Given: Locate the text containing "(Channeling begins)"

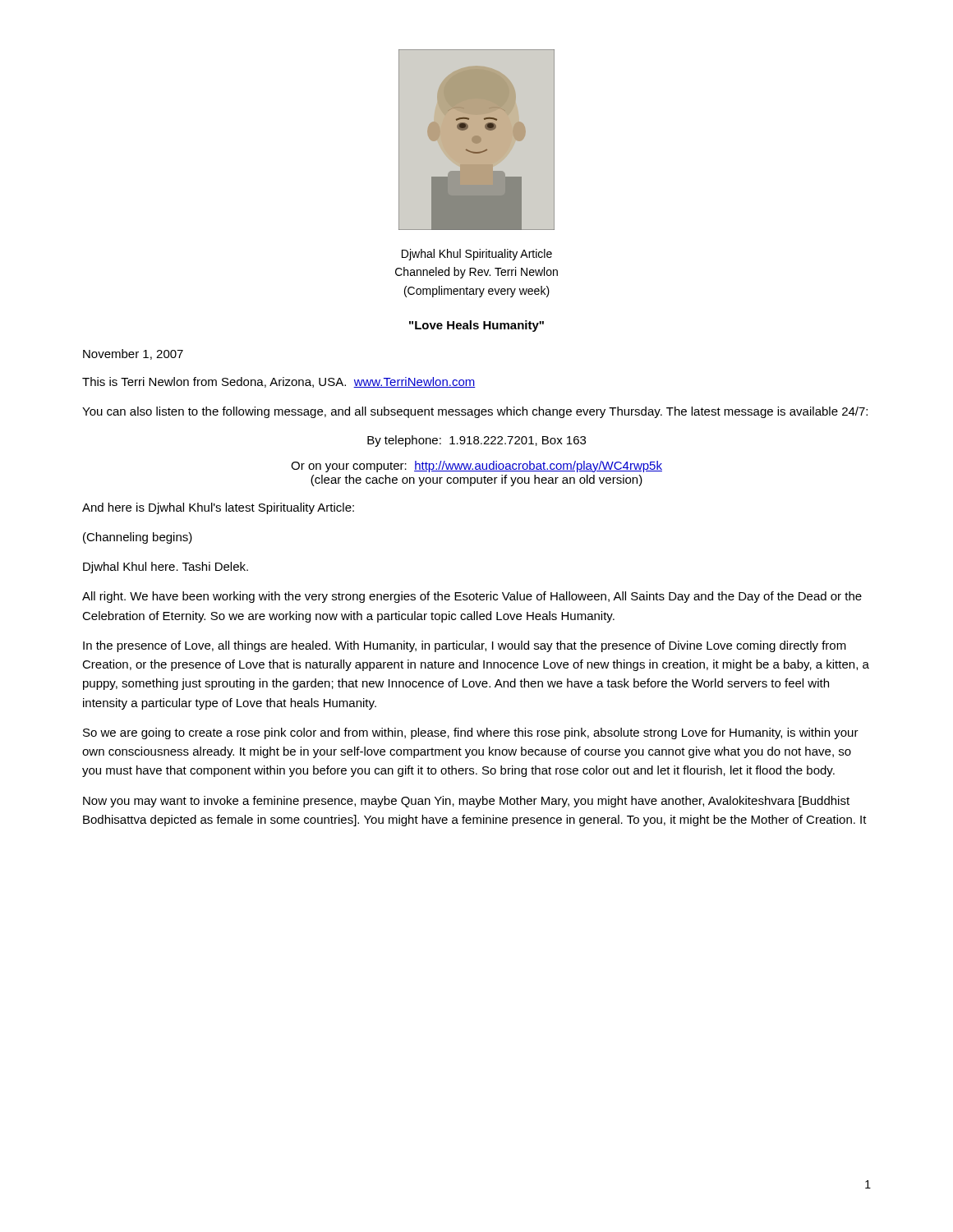Looking at the screenshot, I should pos(137,537).
